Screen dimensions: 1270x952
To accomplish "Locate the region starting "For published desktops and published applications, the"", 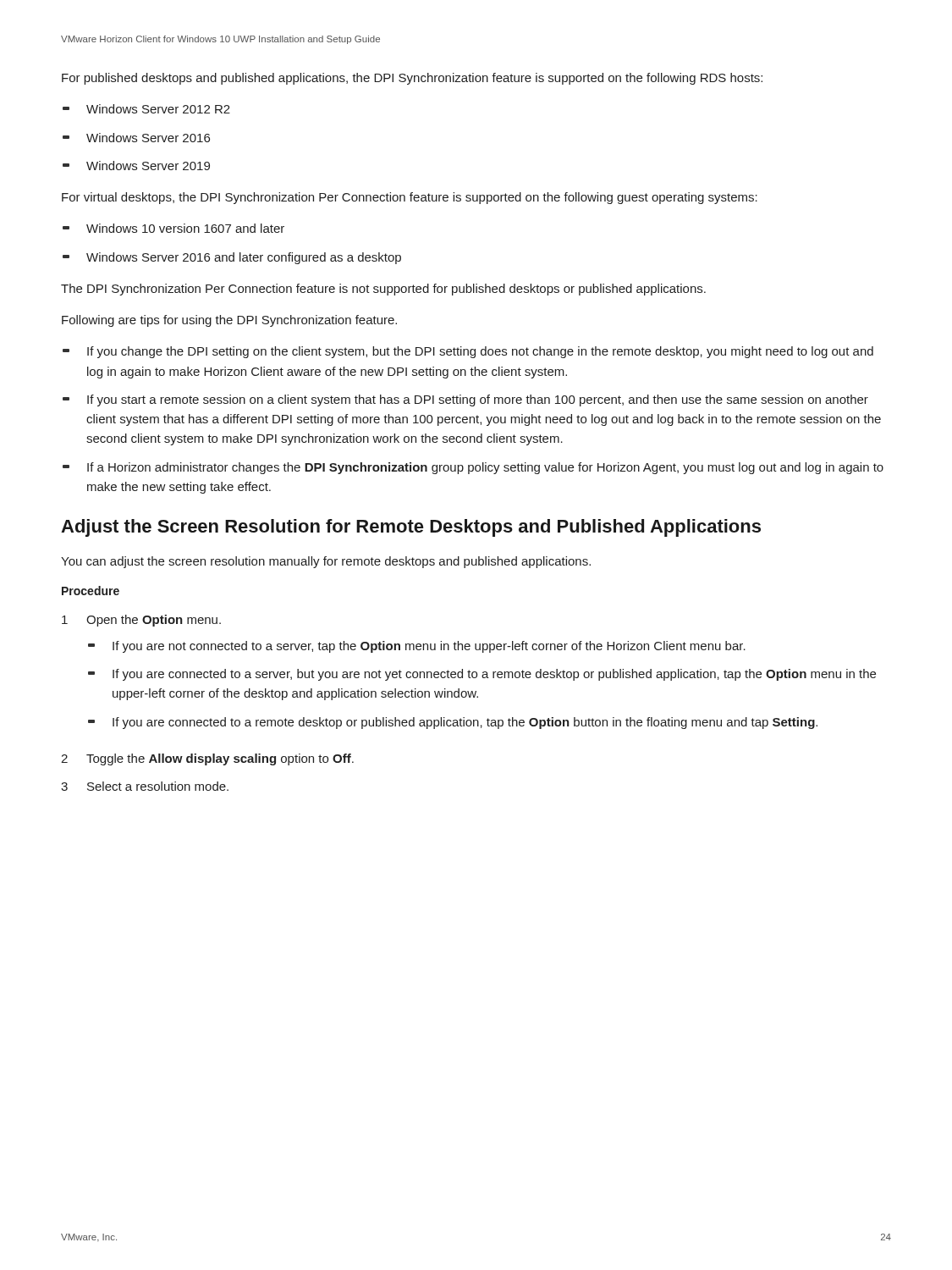I will point(476,78).
